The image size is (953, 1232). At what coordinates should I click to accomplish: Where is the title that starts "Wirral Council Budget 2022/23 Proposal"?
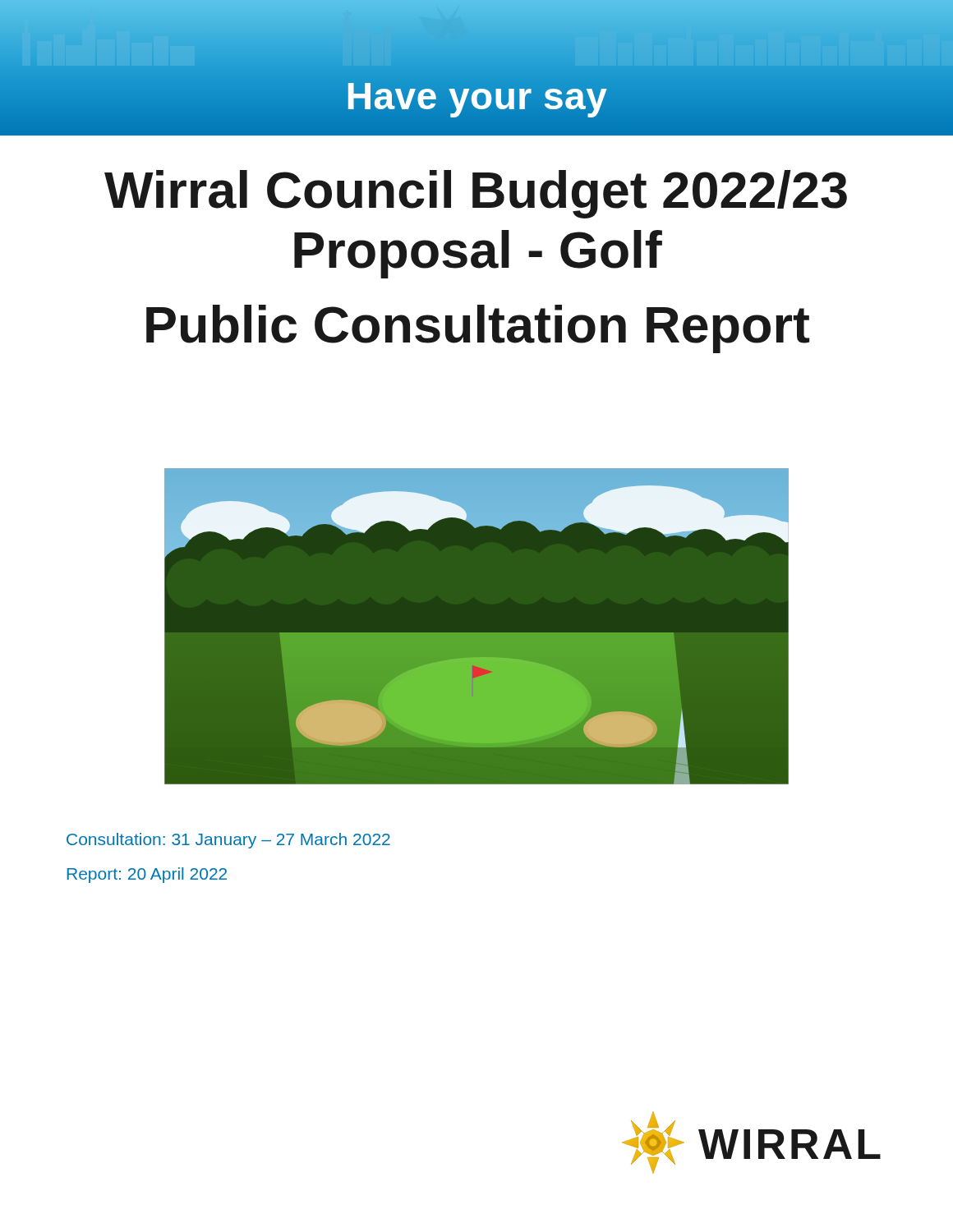point(476,257)
